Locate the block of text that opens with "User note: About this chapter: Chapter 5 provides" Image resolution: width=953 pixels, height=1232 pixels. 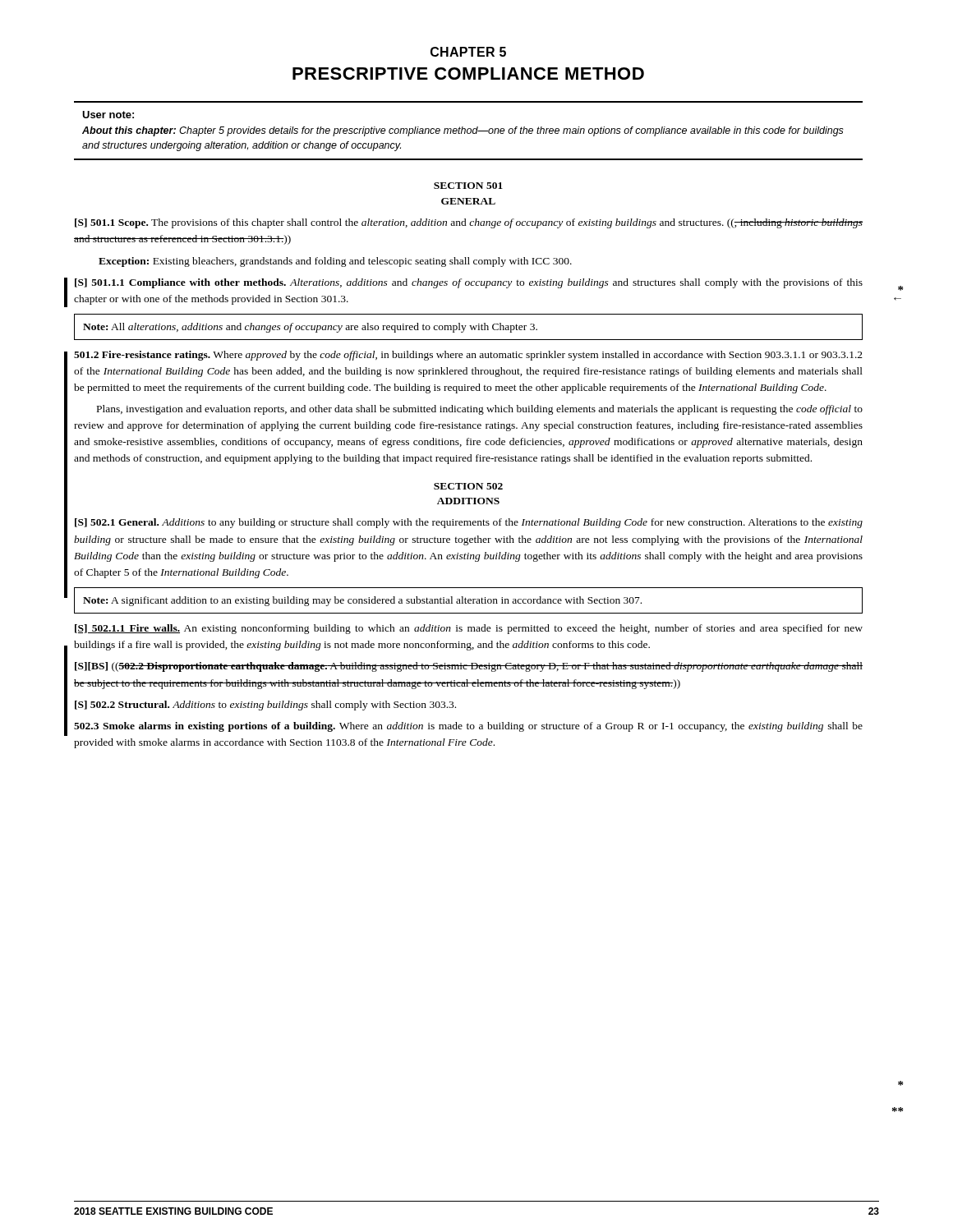[468, 131]
